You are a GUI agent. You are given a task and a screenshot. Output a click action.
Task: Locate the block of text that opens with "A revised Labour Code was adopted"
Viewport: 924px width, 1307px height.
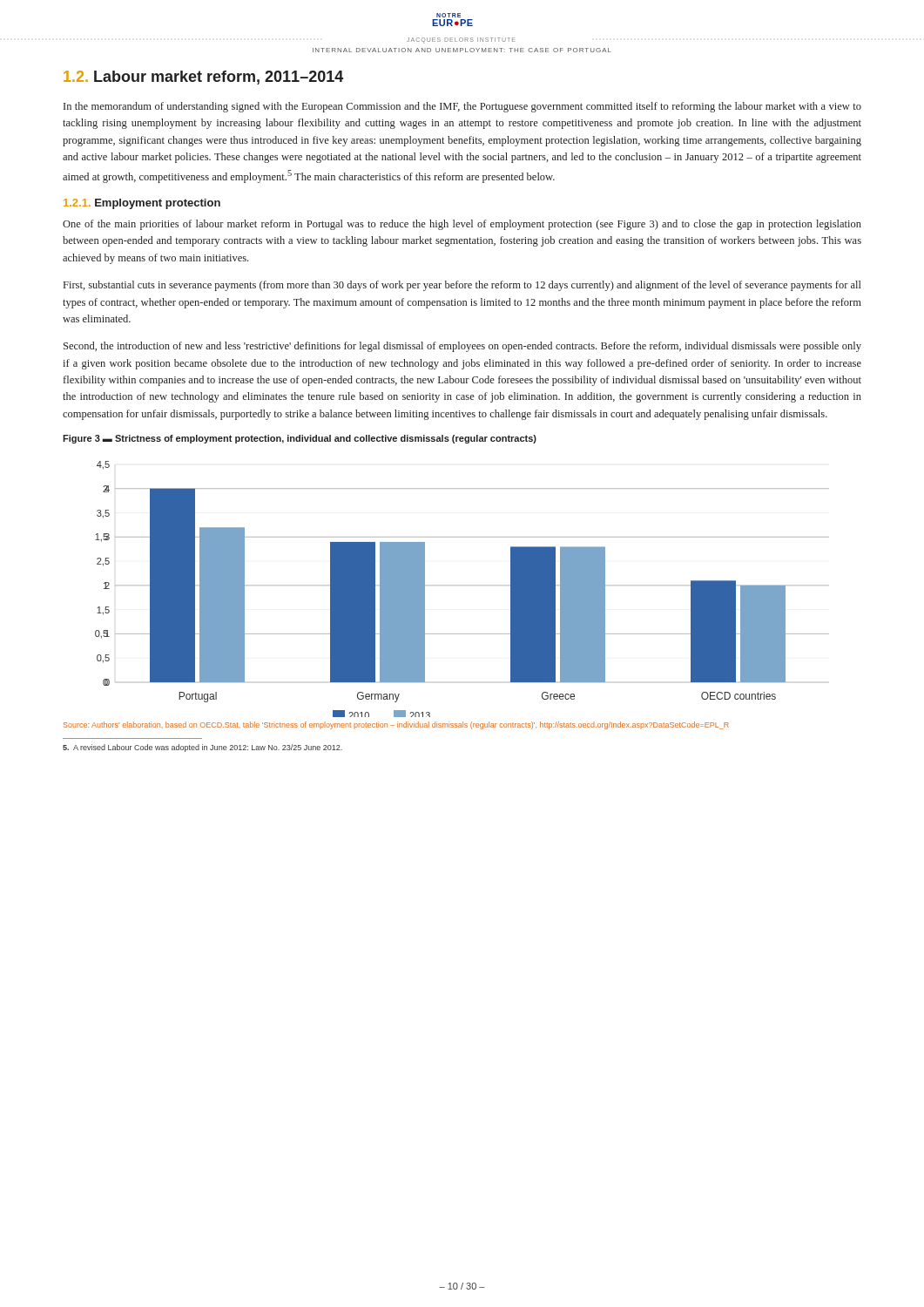click(x=203, y=747)
